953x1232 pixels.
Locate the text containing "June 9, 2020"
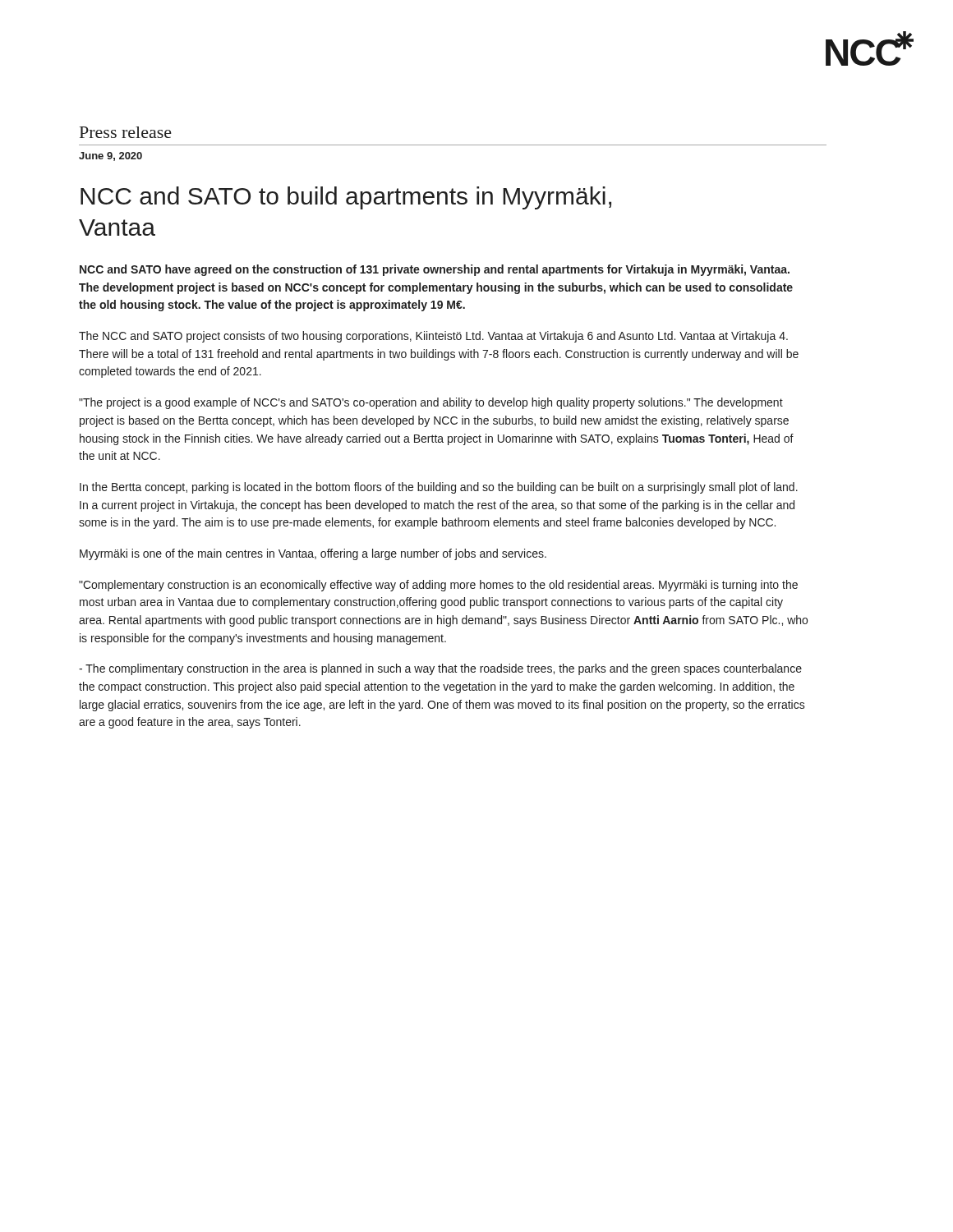click(x=111, y=156)
